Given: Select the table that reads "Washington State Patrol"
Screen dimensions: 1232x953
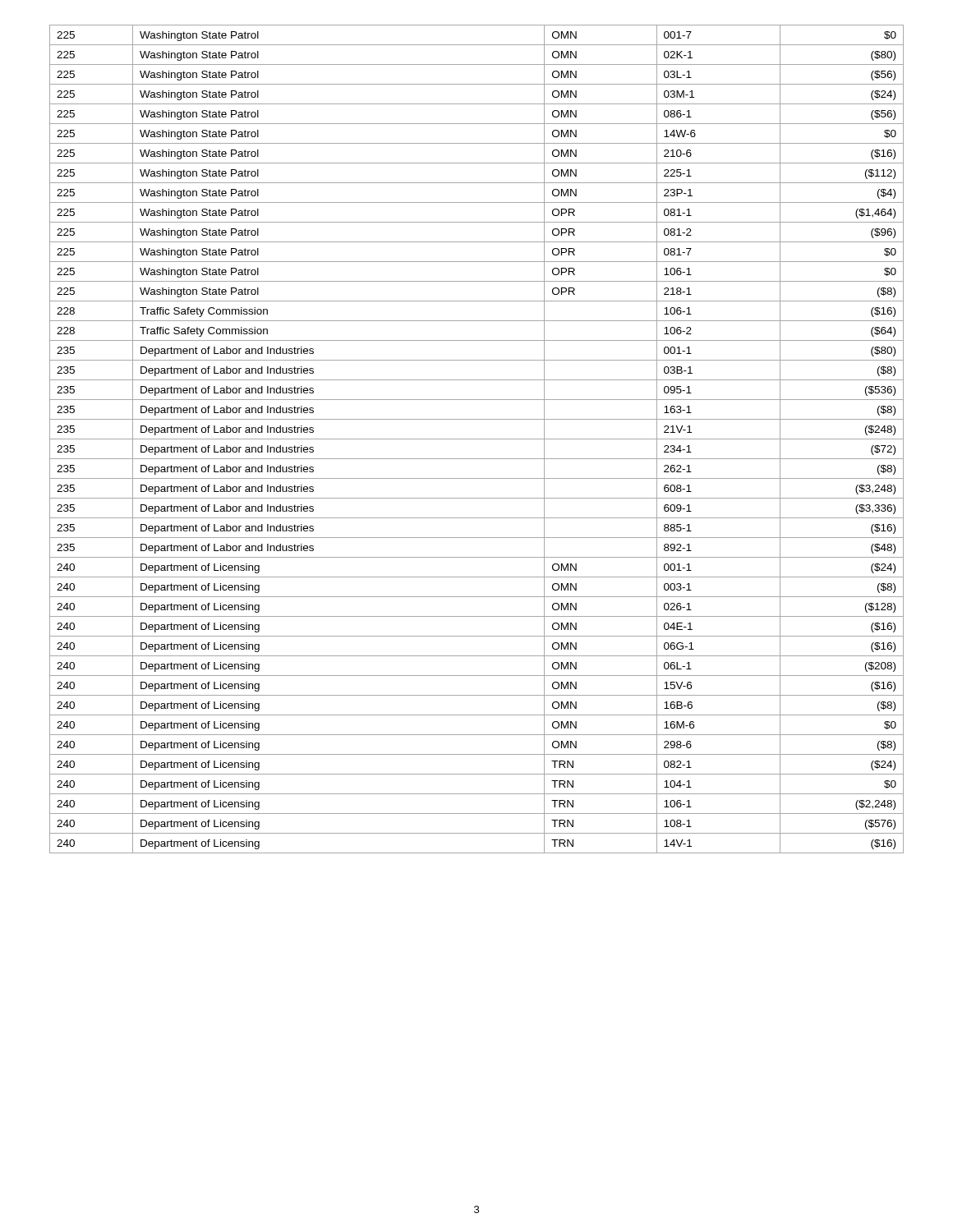Looking at the screenshot, I should [x=476, y=439].
